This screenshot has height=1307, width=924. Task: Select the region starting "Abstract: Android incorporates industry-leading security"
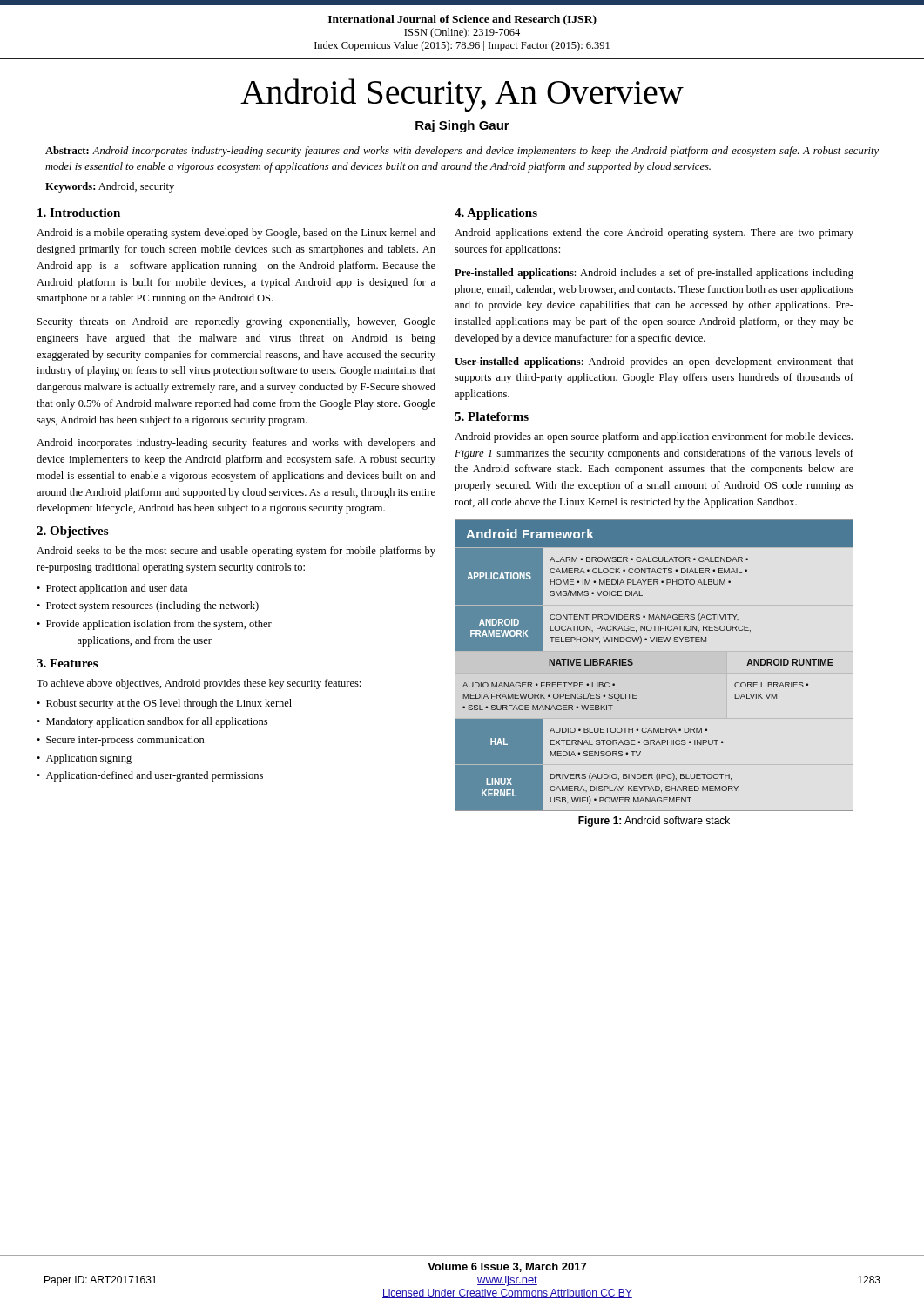pos(462,159)
